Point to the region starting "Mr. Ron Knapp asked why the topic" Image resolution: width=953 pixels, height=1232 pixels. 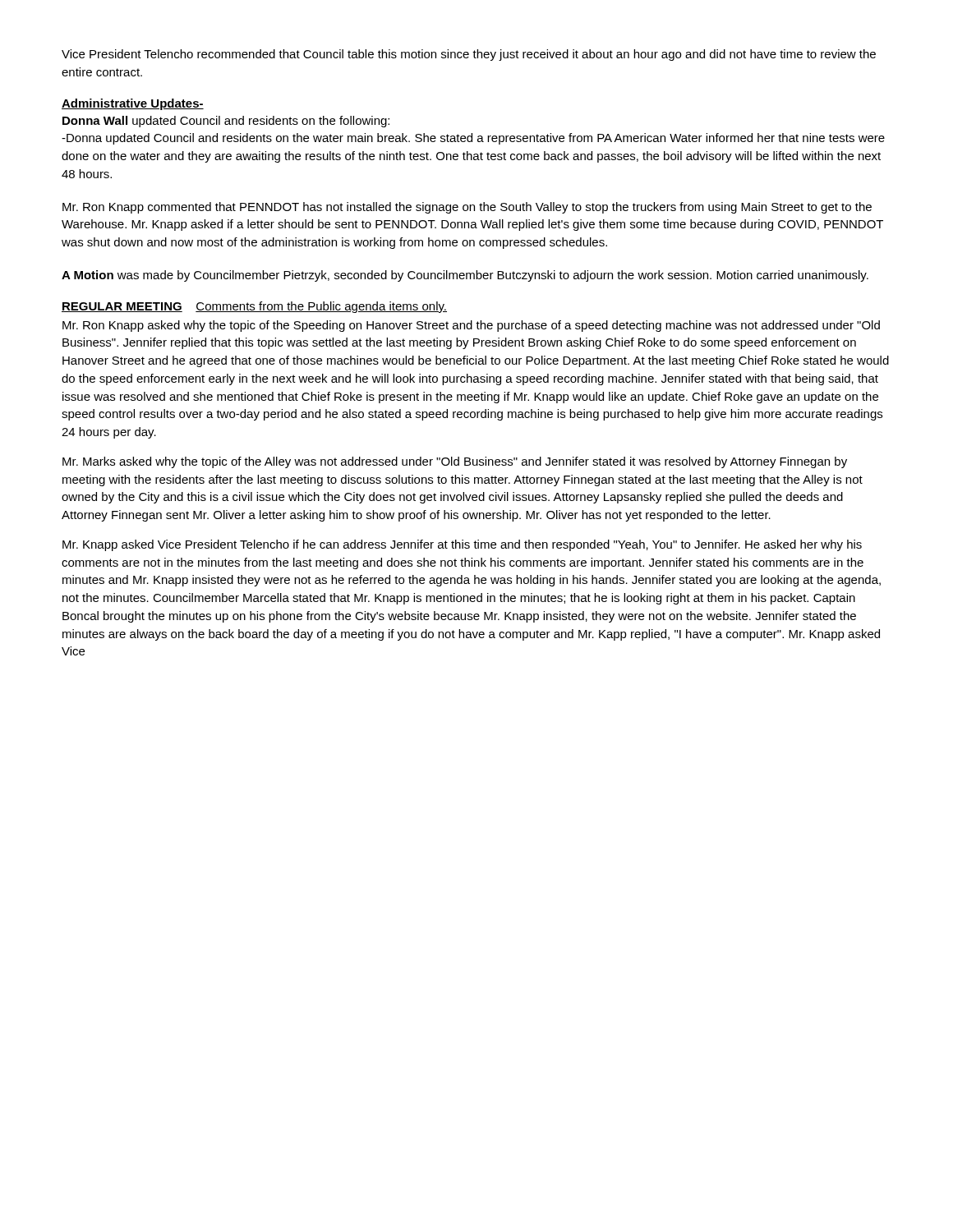click(476, 378)
